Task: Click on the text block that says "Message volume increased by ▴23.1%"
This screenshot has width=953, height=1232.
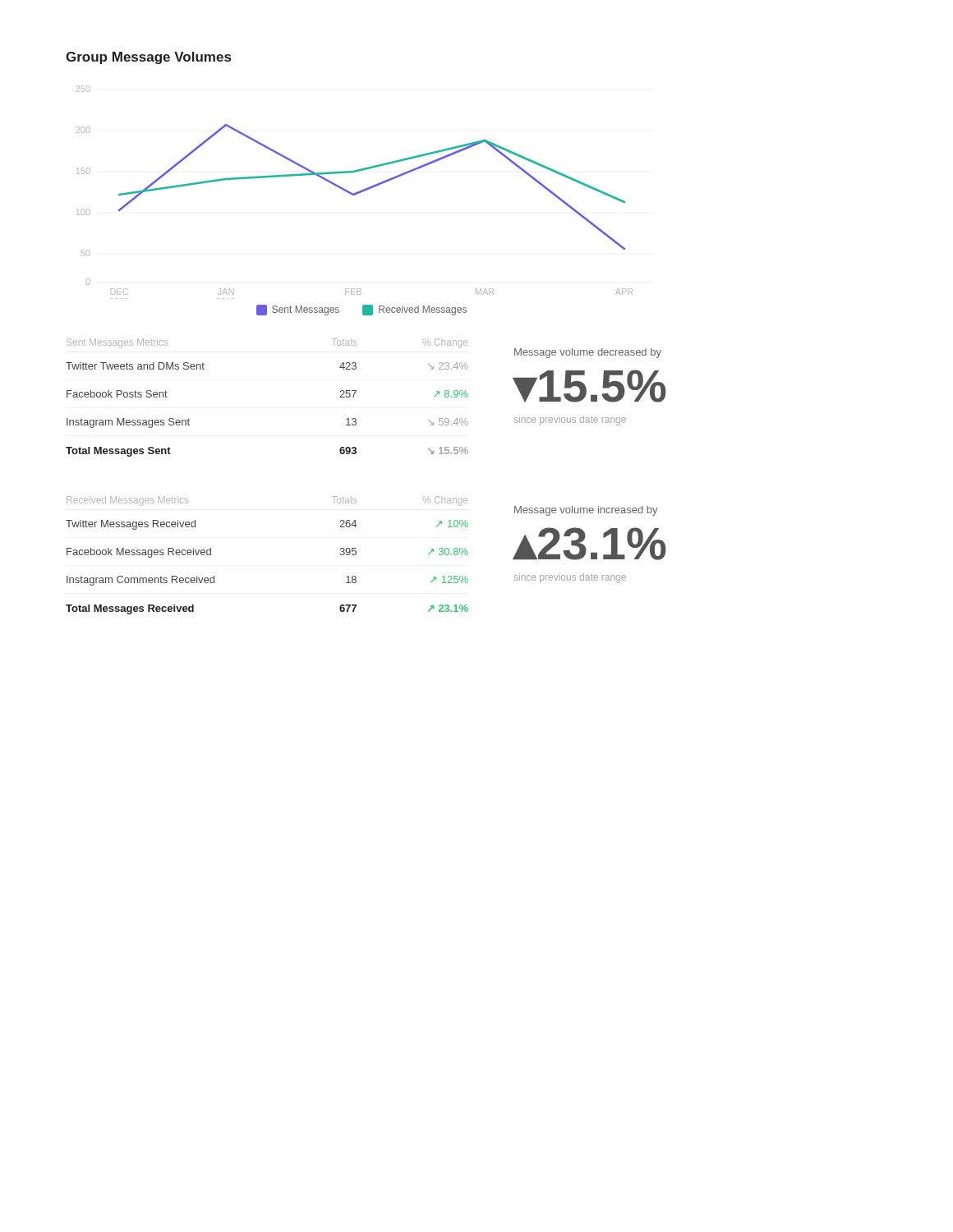Action: (x=590, y=543)
